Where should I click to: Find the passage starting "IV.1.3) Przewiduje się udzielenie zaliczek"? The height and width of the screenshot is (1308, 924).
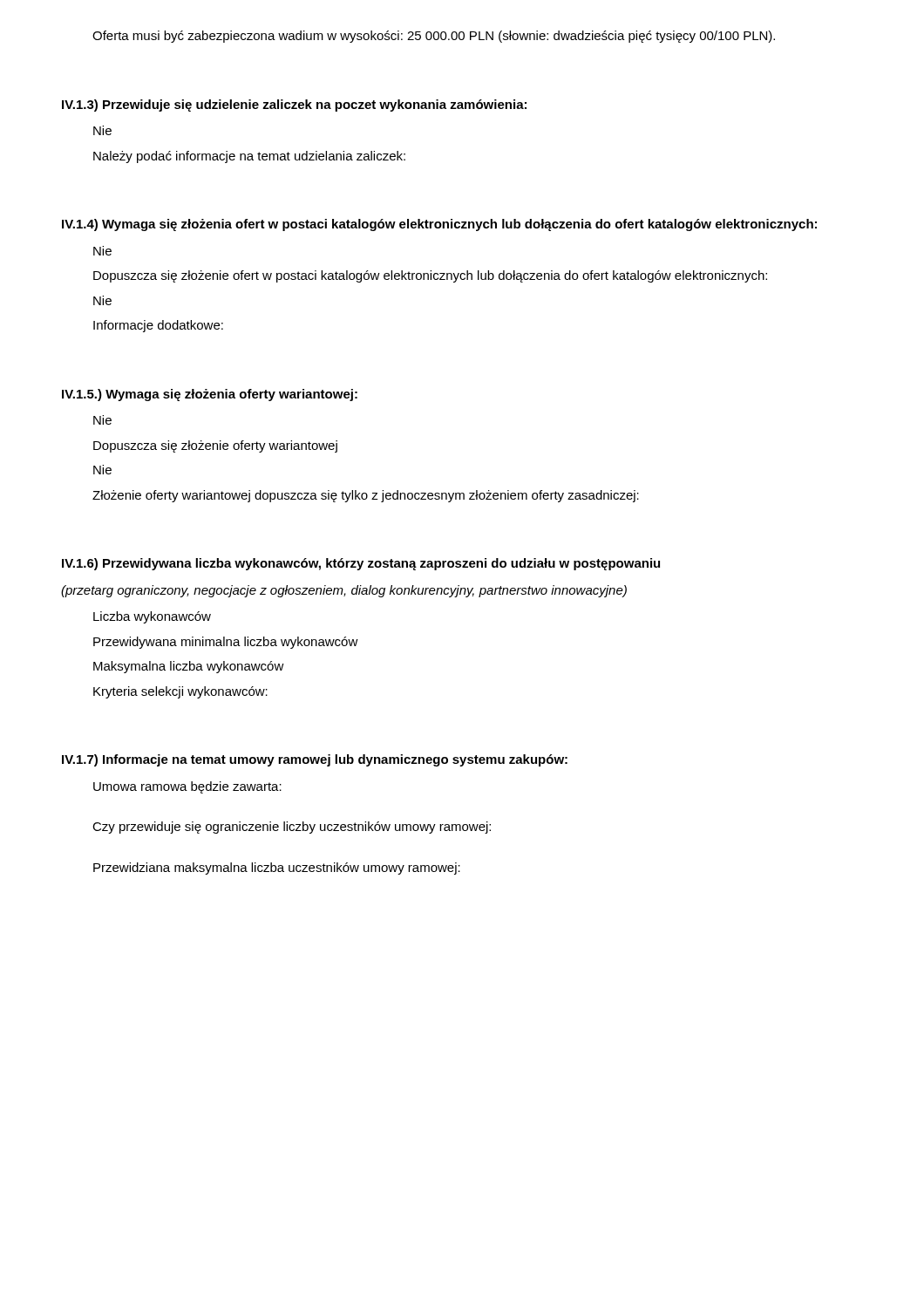294,104
